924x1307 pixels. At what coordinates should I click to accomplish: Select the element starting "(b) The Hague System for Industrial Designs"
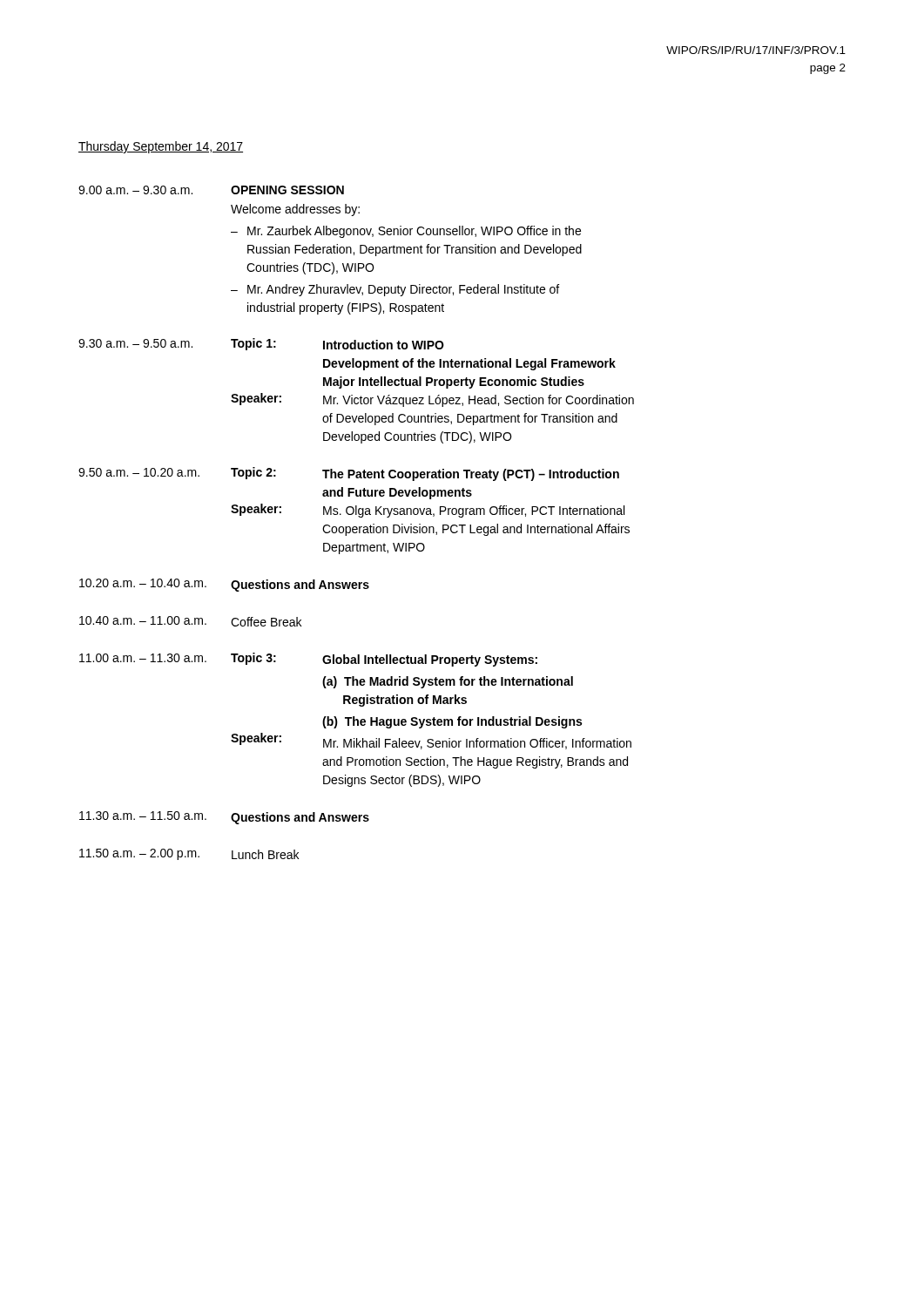[x=452, y=721]
